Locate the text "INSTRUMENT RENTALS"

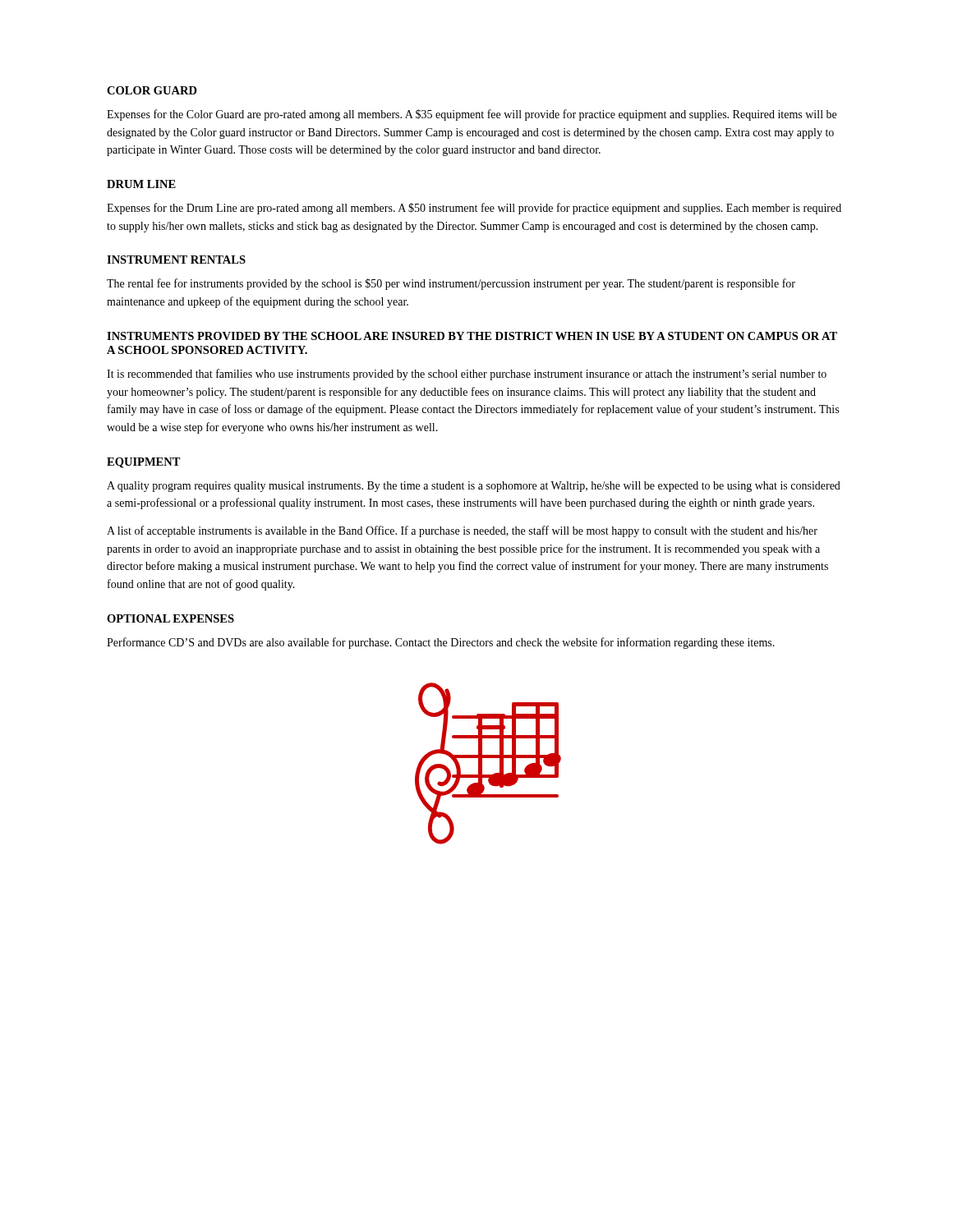pos(176,260)
